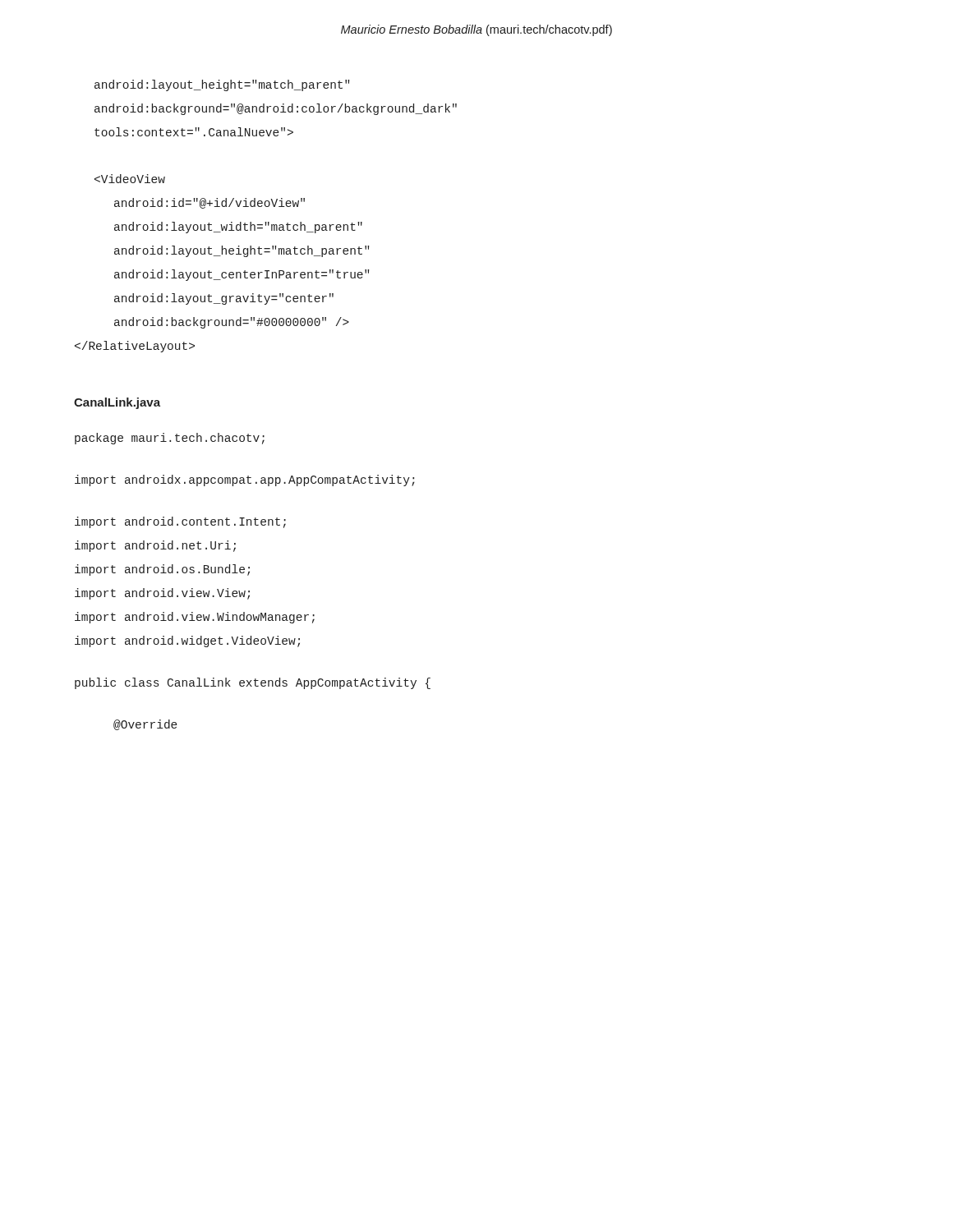
Task: Click on the text block containing "import android.content.Intent; import android.net.Uri;"
Action: point(180,522)
